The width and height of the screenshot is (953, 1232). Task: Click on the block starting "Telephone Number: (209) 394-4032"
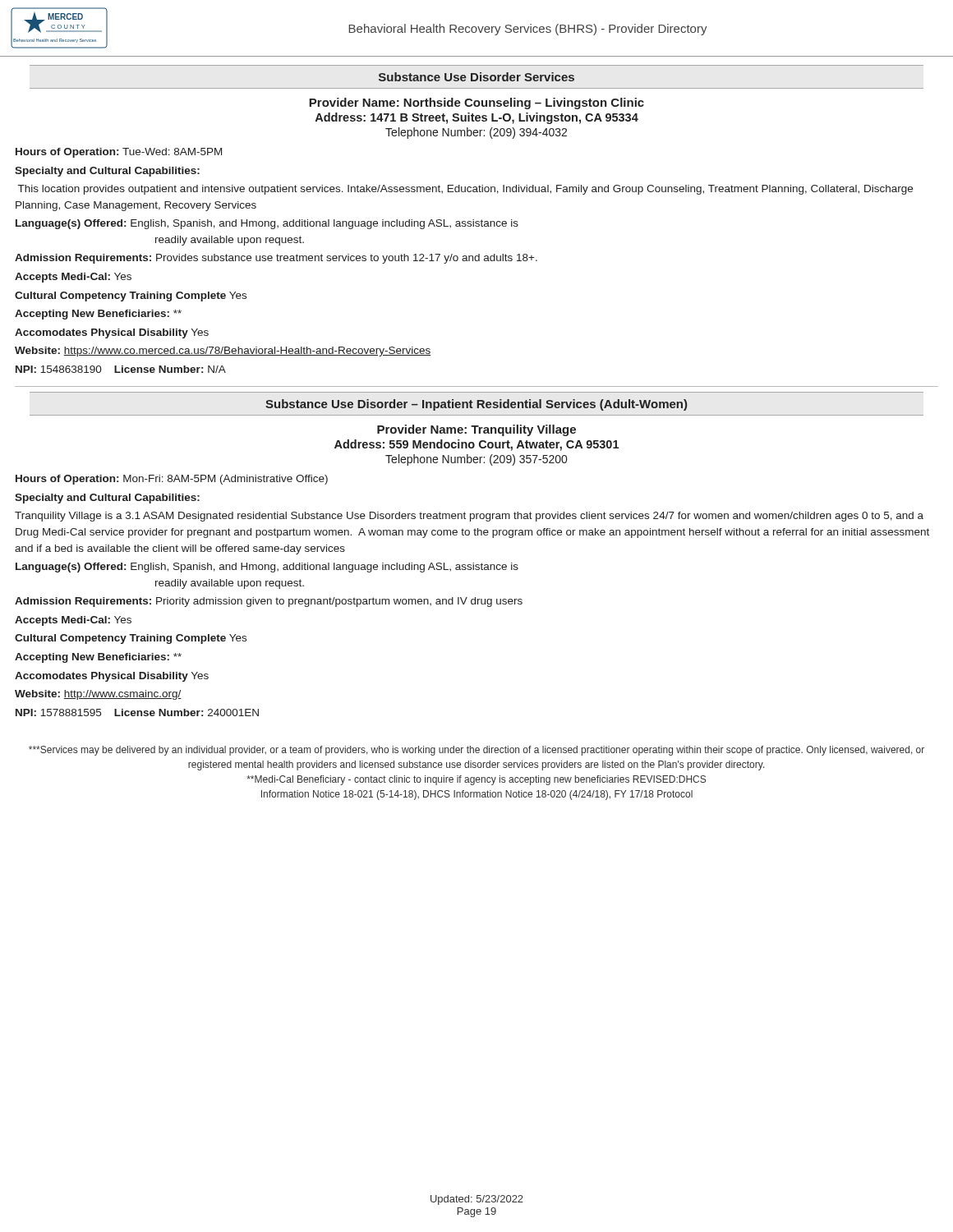coord(476,132)
